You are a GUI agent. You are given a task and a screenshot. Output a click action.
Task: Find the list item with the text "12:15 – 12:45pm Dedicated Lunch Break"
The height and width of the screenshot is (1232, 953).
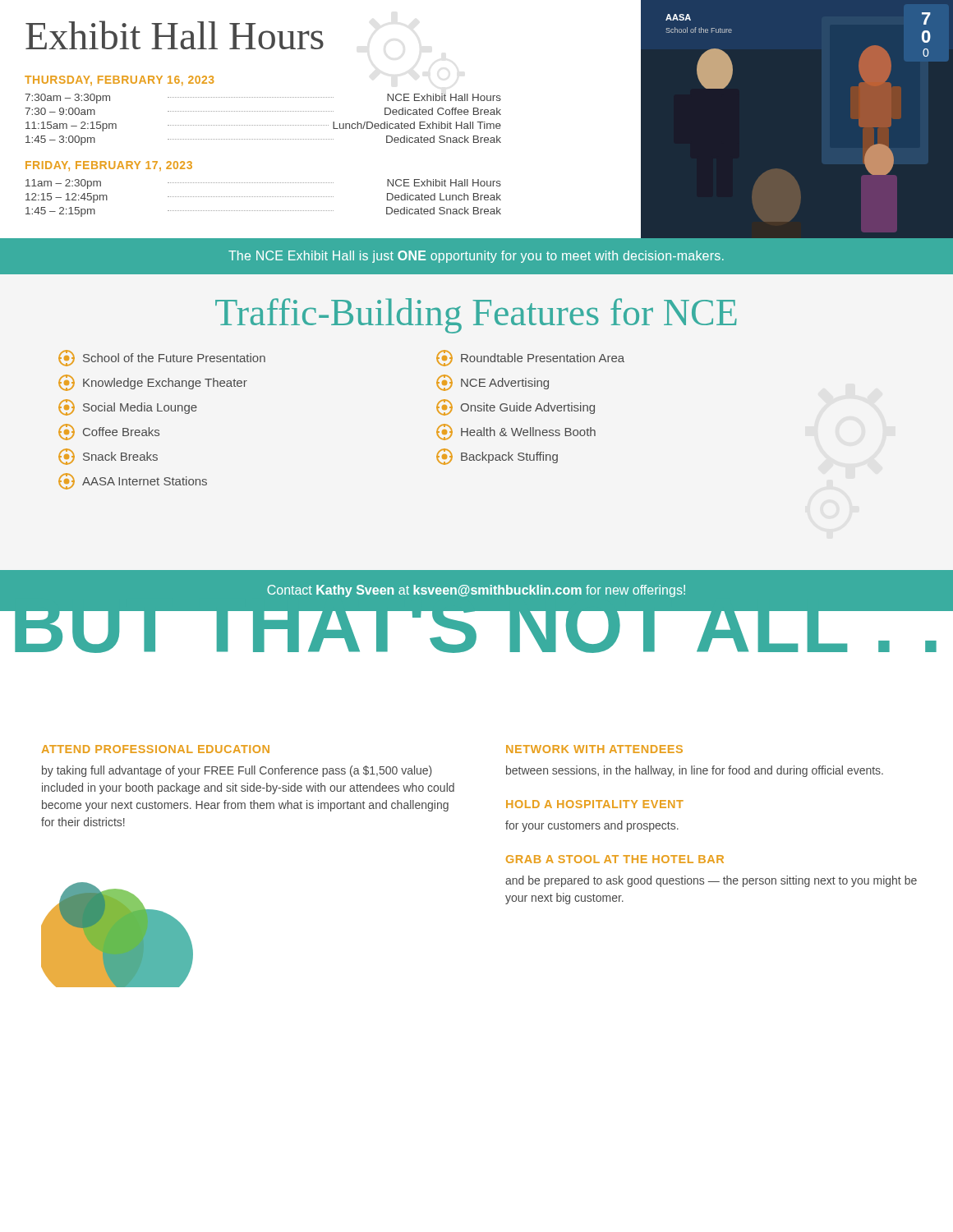click(x=263, y=197)
